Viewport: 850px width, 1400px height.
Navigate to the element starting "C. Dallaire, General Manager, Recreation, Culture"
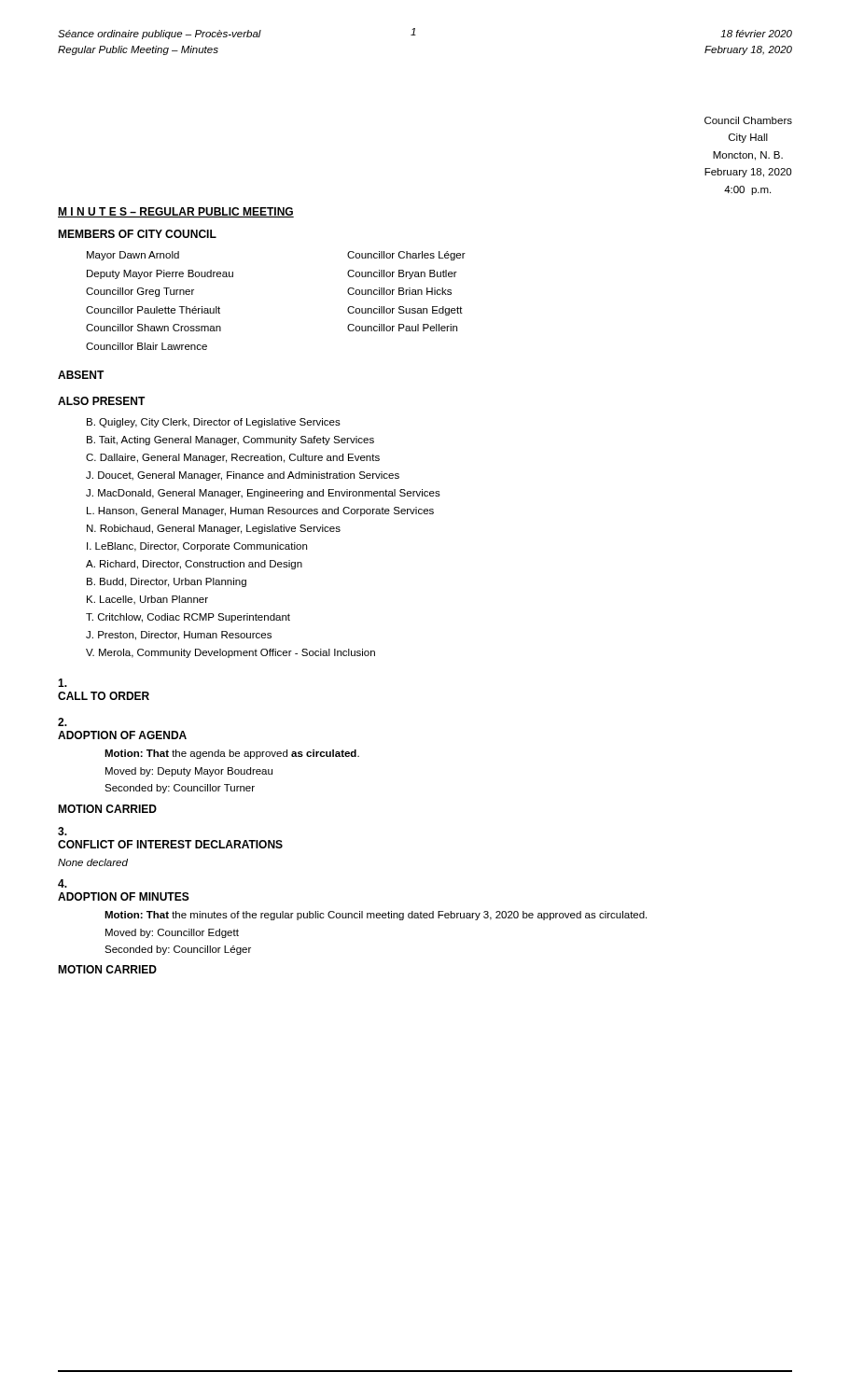[x=233, y=458]
